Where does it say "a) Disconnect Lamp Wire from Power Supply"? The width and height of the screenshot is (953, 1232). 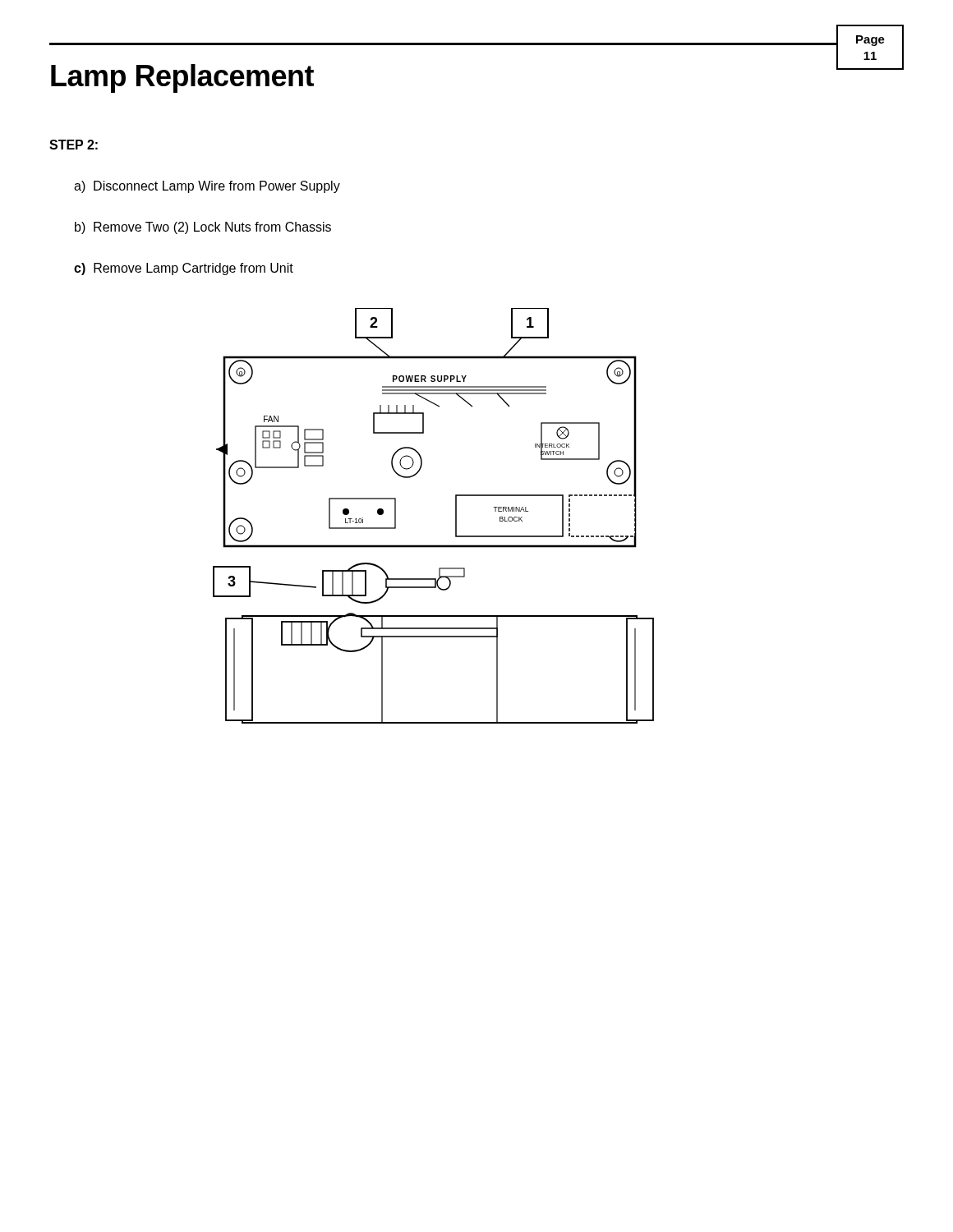coord(207,186)
